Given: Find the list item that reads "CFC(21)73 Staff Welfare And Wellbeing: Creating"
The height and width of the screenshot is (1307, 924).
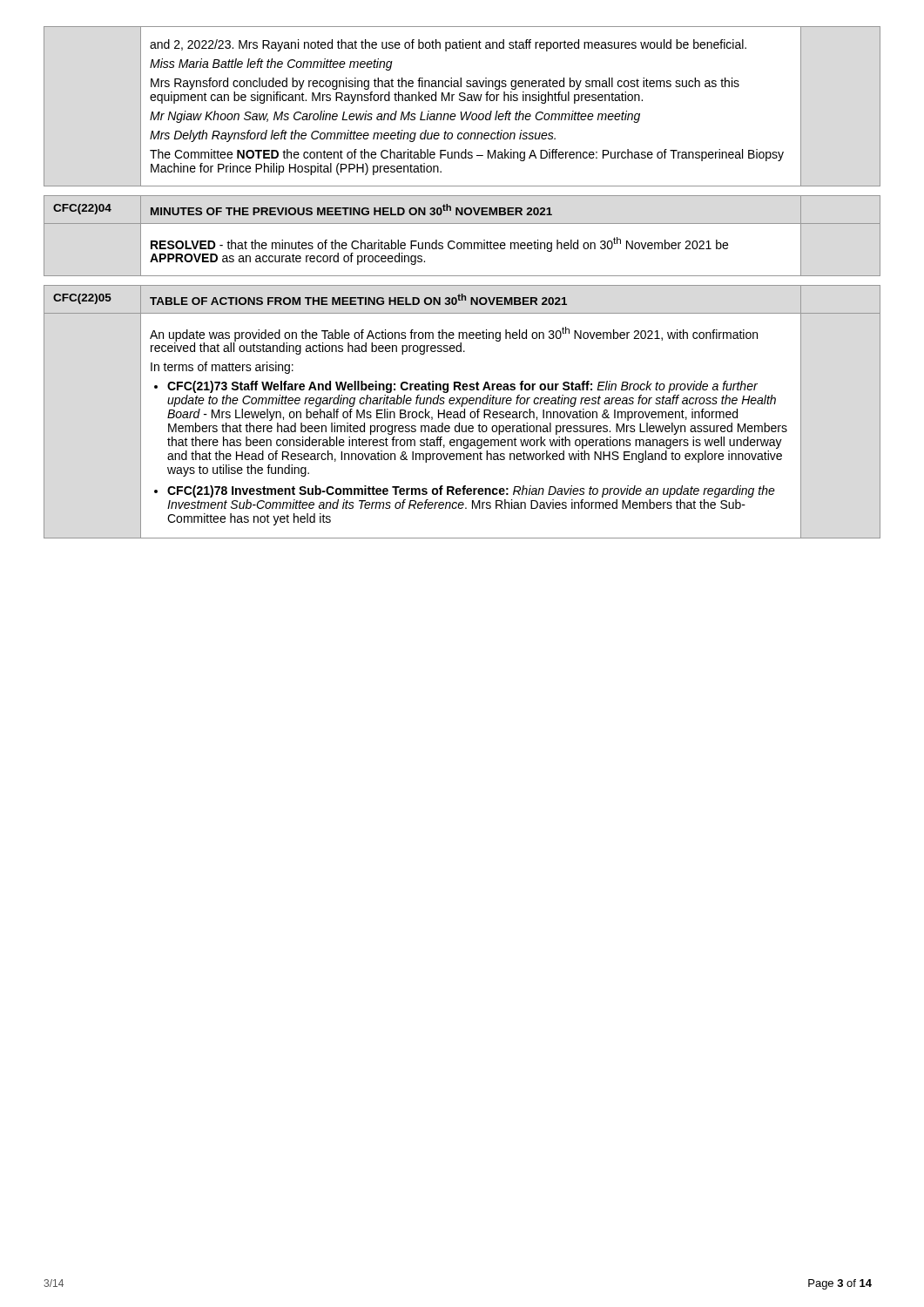Looking at the screenshot, I should 477,428.
